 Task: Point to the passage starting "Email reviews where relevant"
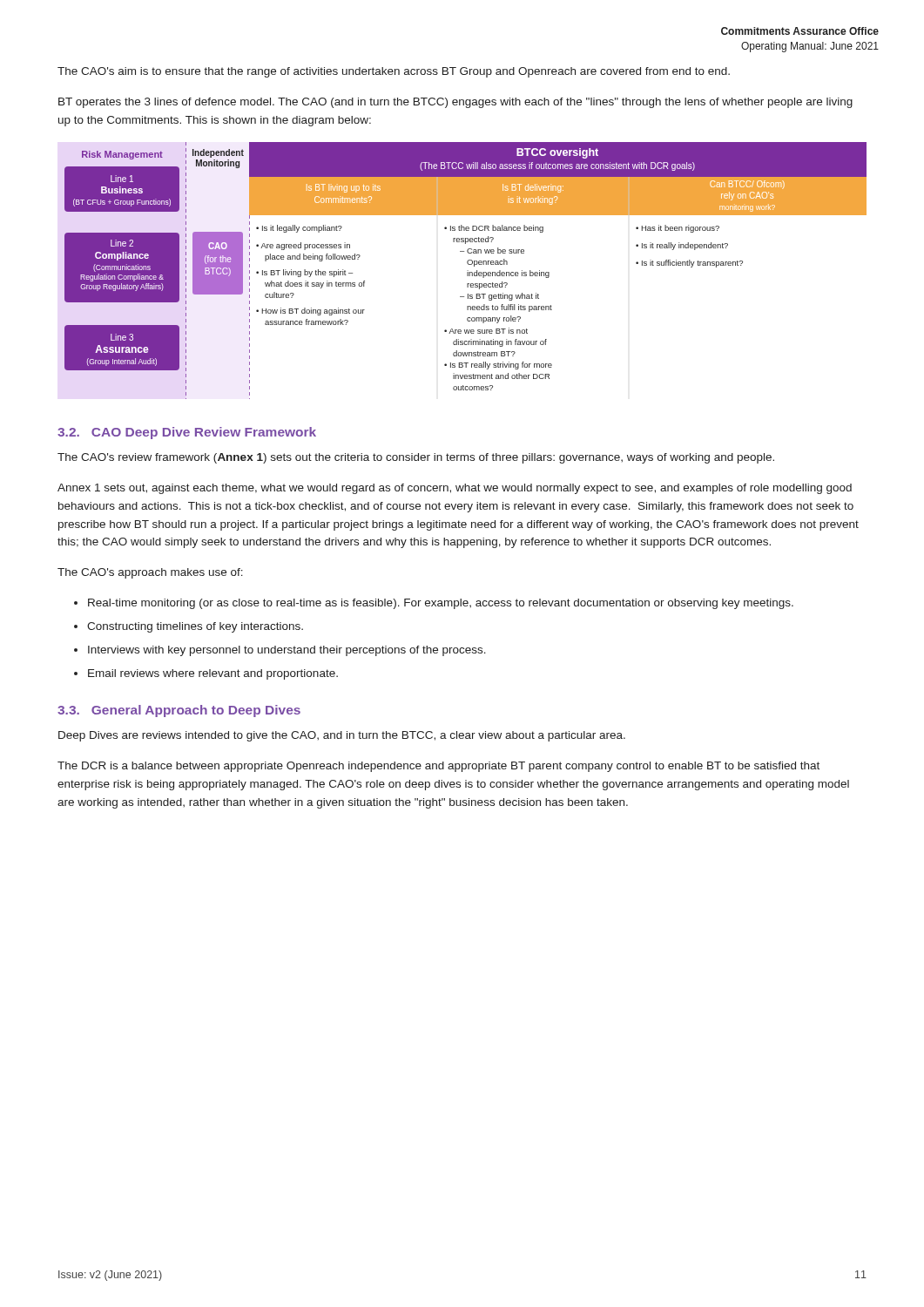tap(213, 673)
